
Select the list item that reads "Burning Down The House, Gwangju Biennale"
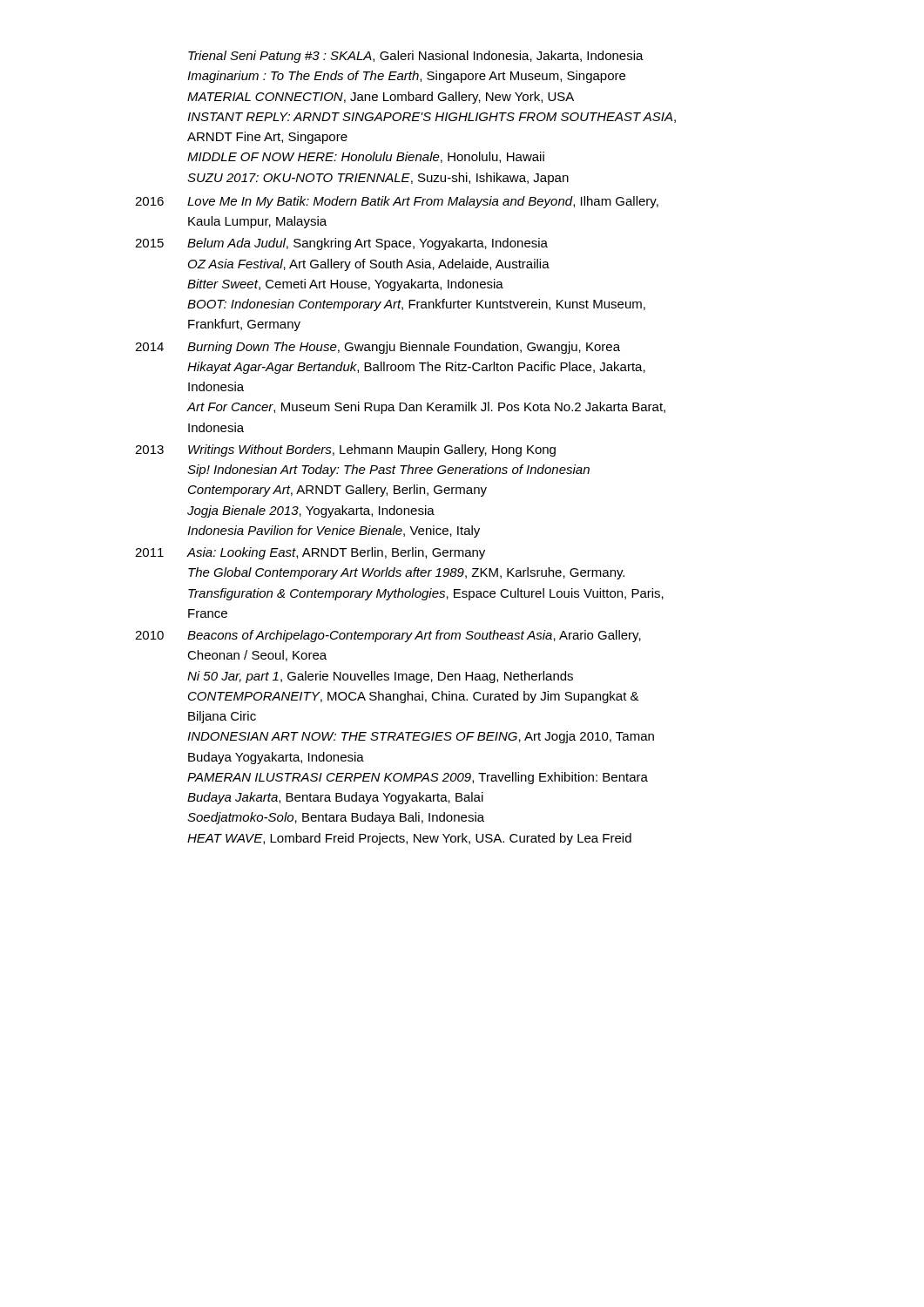[404, 346]
